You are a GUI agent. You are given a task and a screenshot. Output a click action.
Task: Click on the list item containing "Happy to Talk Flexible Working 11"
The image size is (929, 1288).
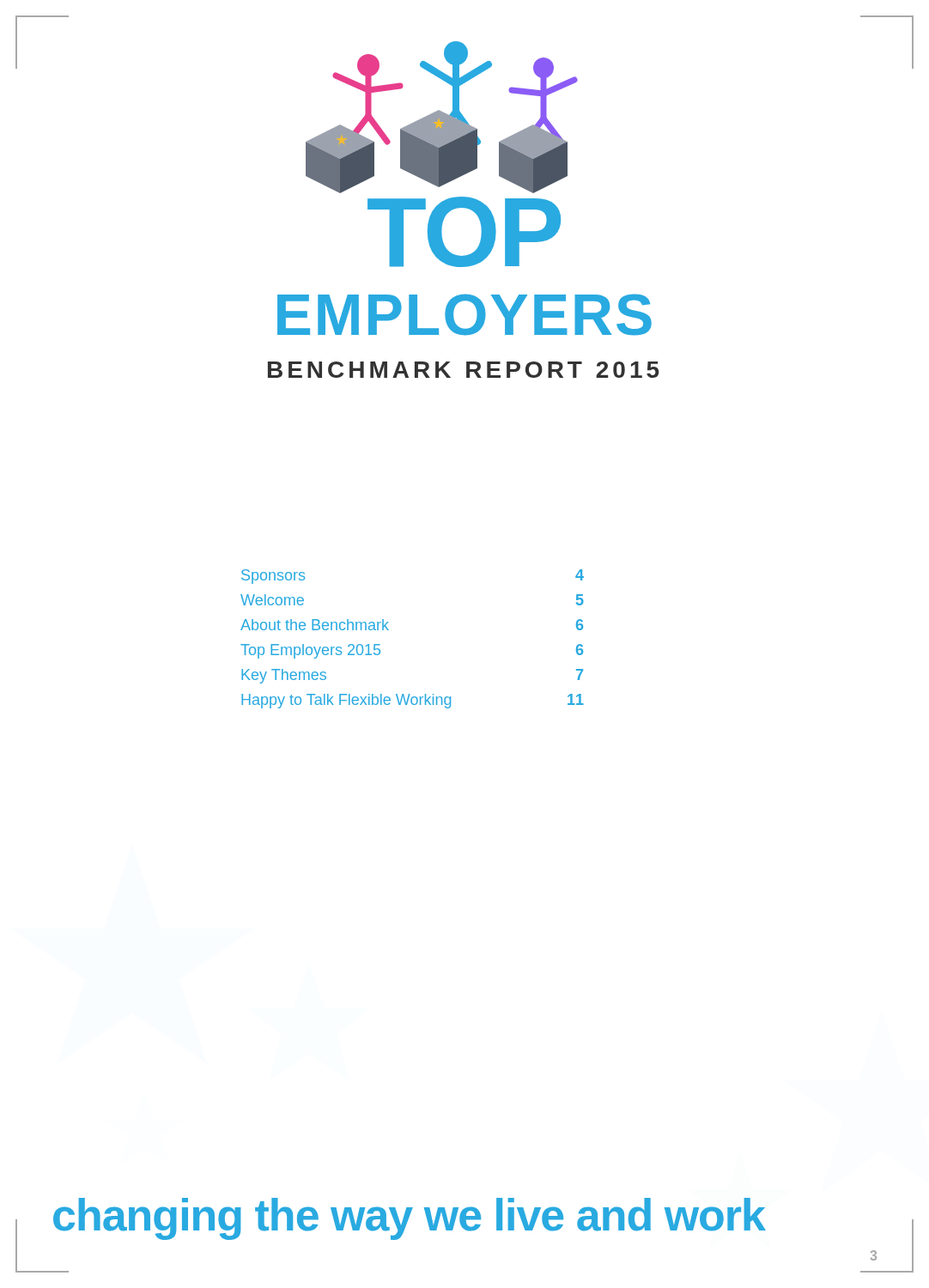(412, 700)
